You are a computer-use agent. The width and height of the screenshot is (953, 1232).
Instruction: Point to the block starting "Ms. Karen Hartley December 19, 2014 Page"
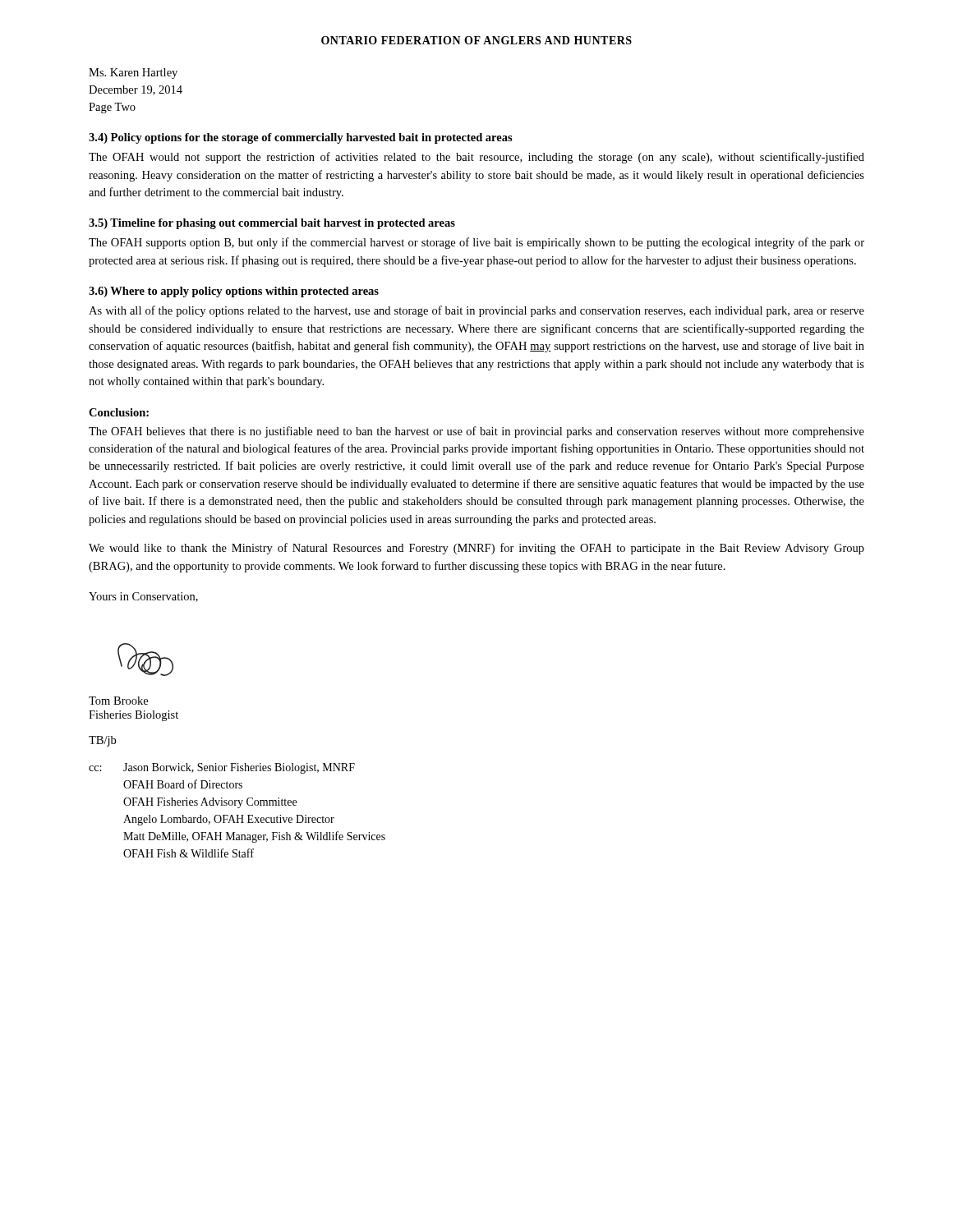pos(136,90)
